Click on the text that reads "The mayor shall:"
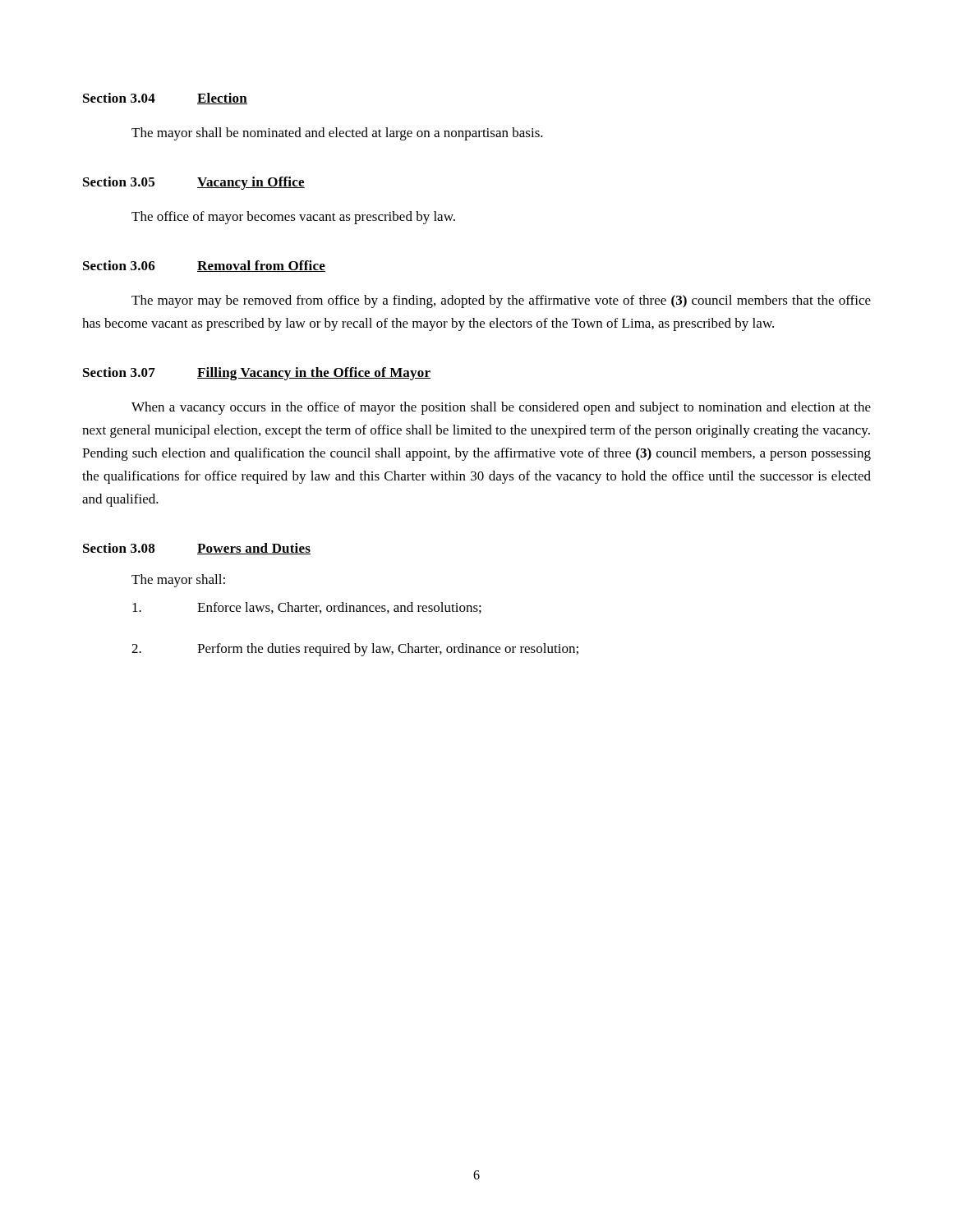The height and width of the screenshot is (1232, 953). 179,580
